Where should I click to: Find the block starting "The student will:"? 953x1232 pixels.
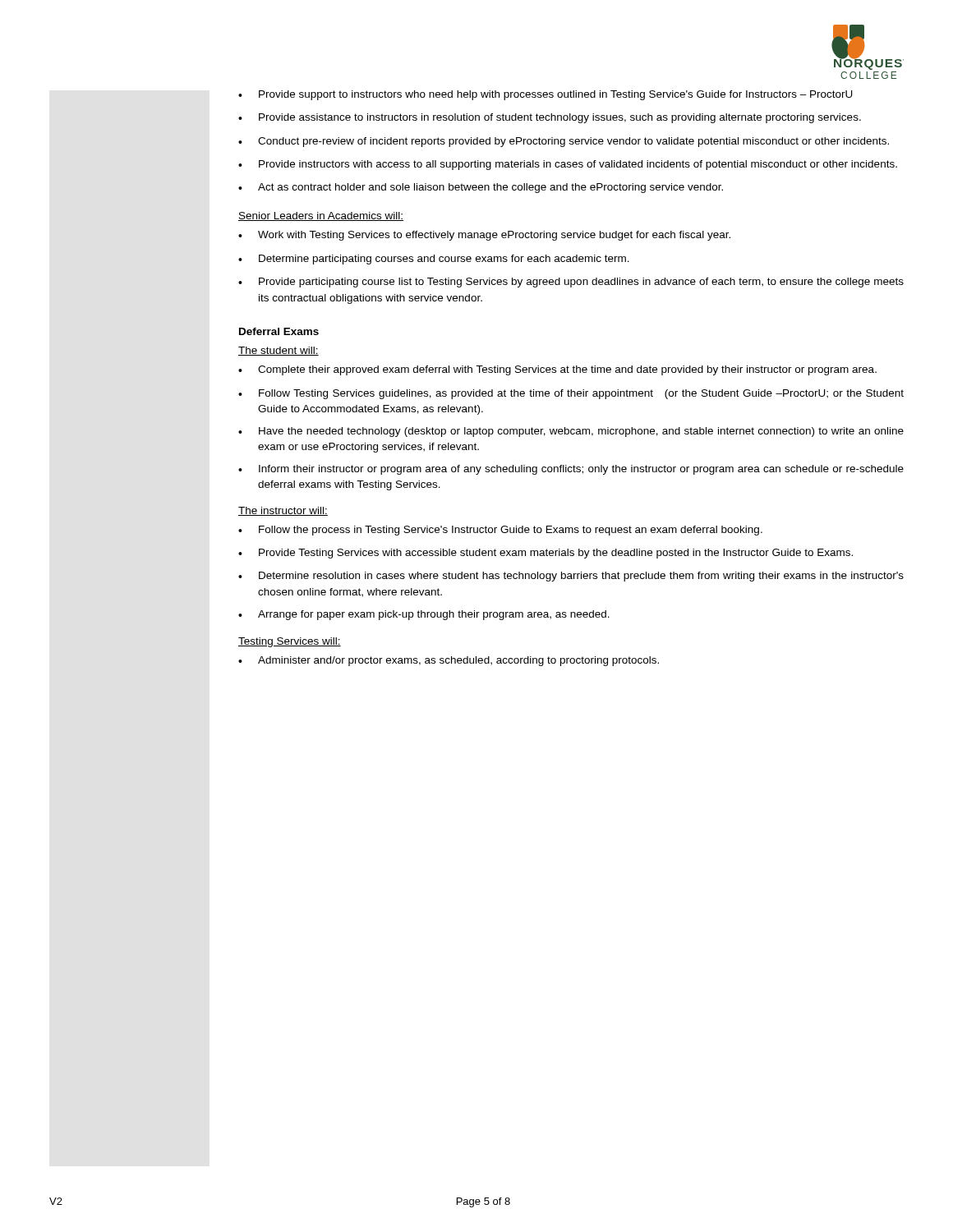point(278,351)
